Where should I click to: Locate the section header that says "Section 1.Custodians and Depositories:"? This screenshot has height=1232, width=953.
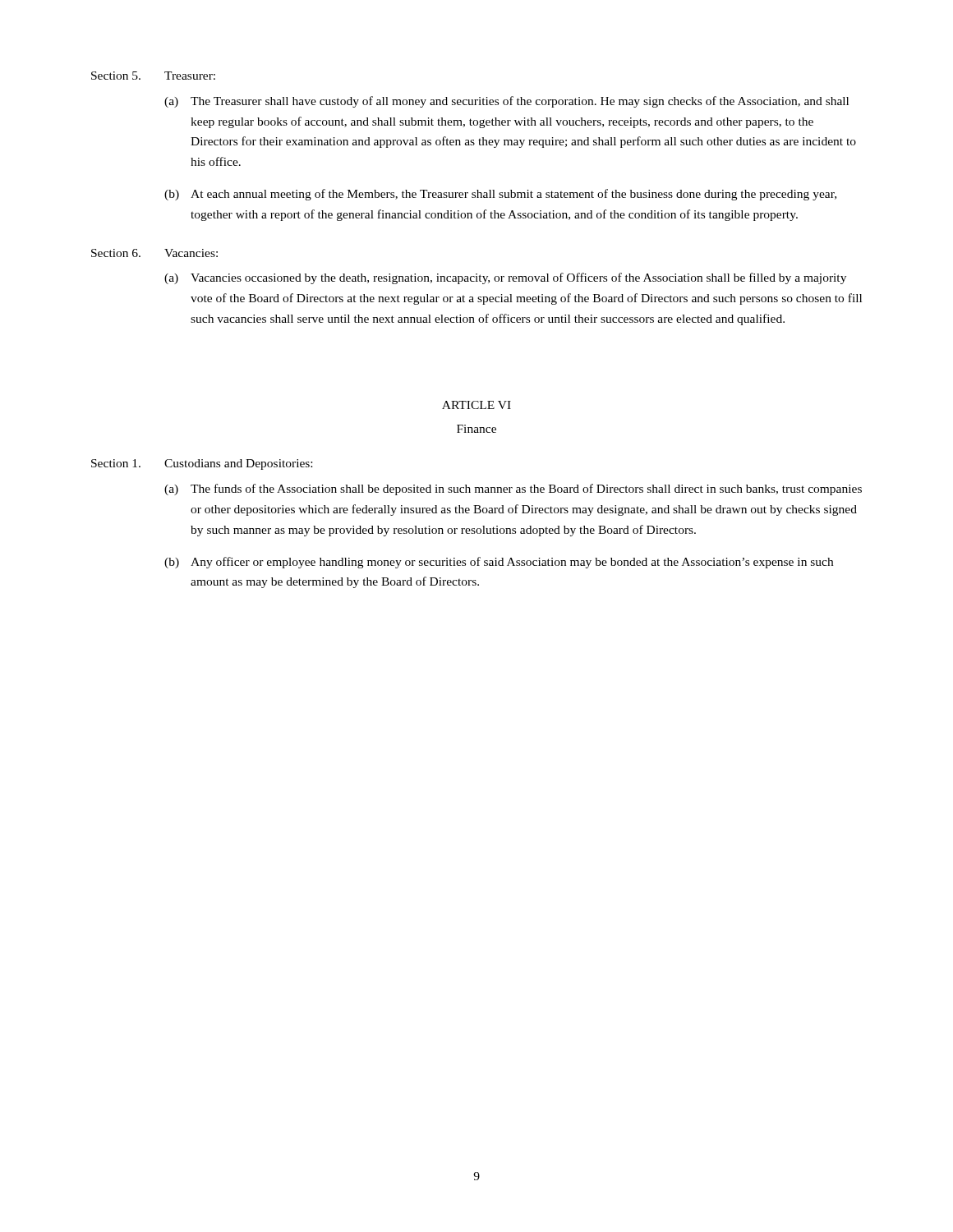[x=202, y=464]
